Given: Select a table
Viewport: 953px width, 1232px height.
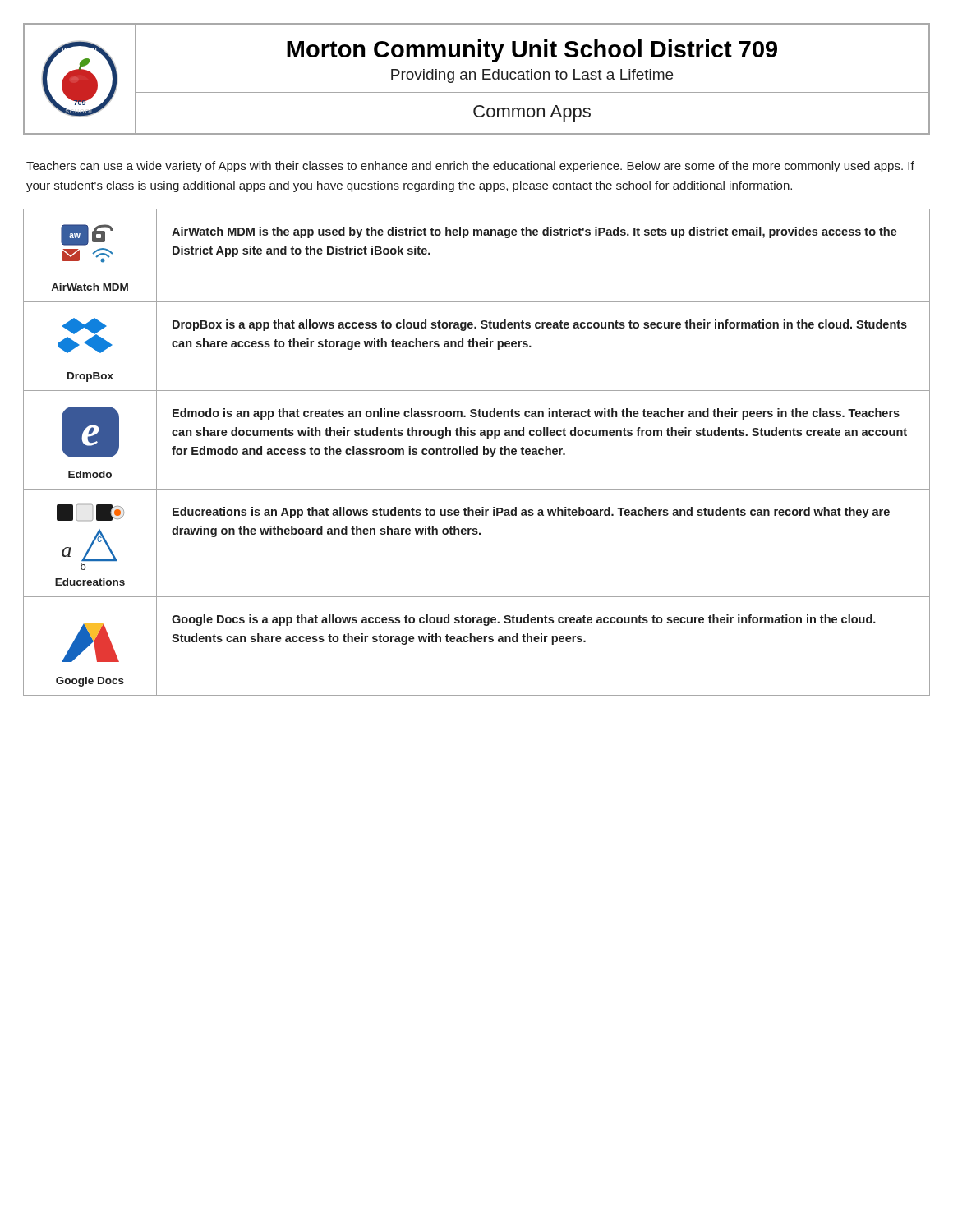Looking at the screenshot, I should click(476, 452).
